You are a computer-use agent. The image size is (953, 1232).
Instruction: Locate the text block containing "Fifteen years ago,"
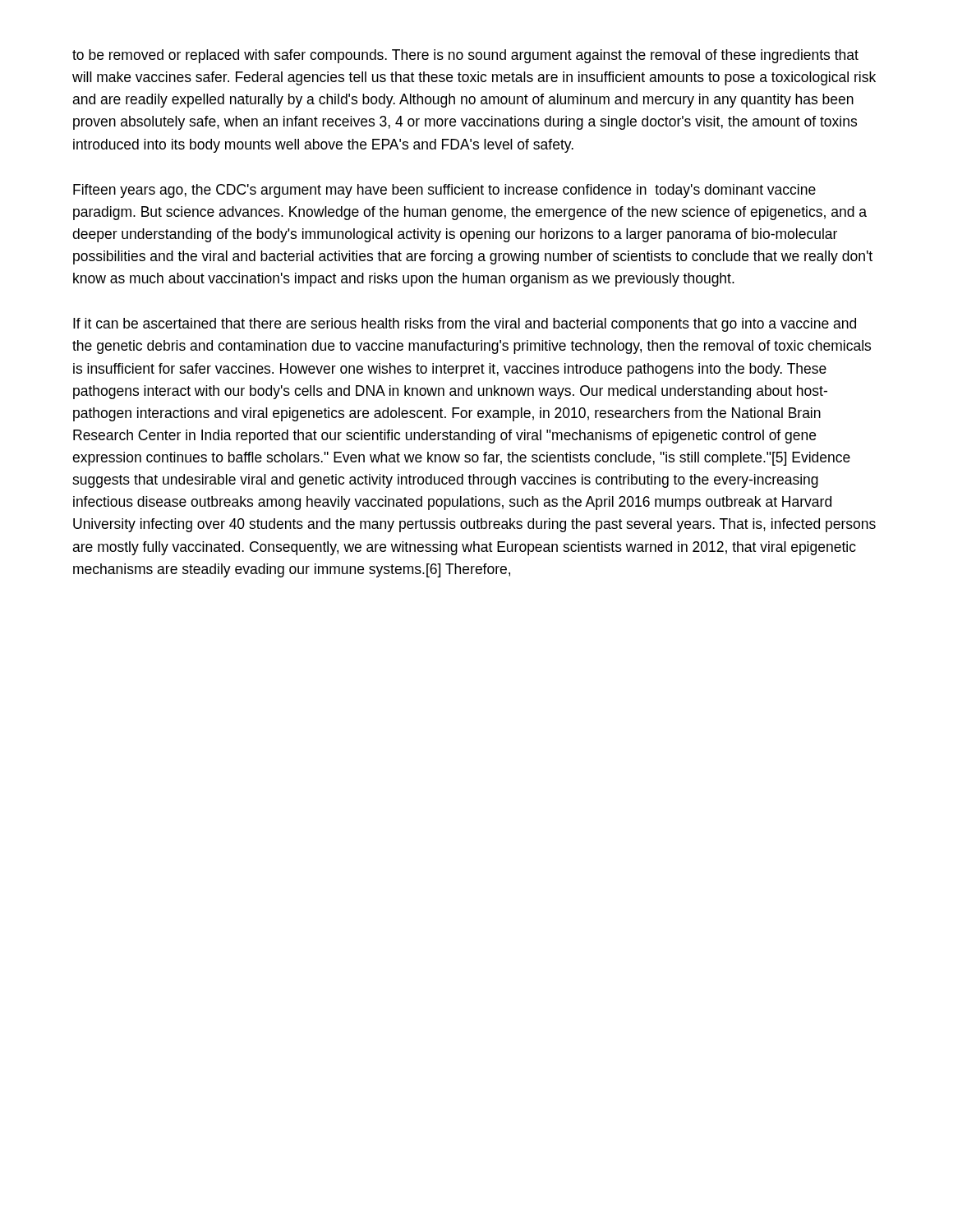(x=472, y=234)
